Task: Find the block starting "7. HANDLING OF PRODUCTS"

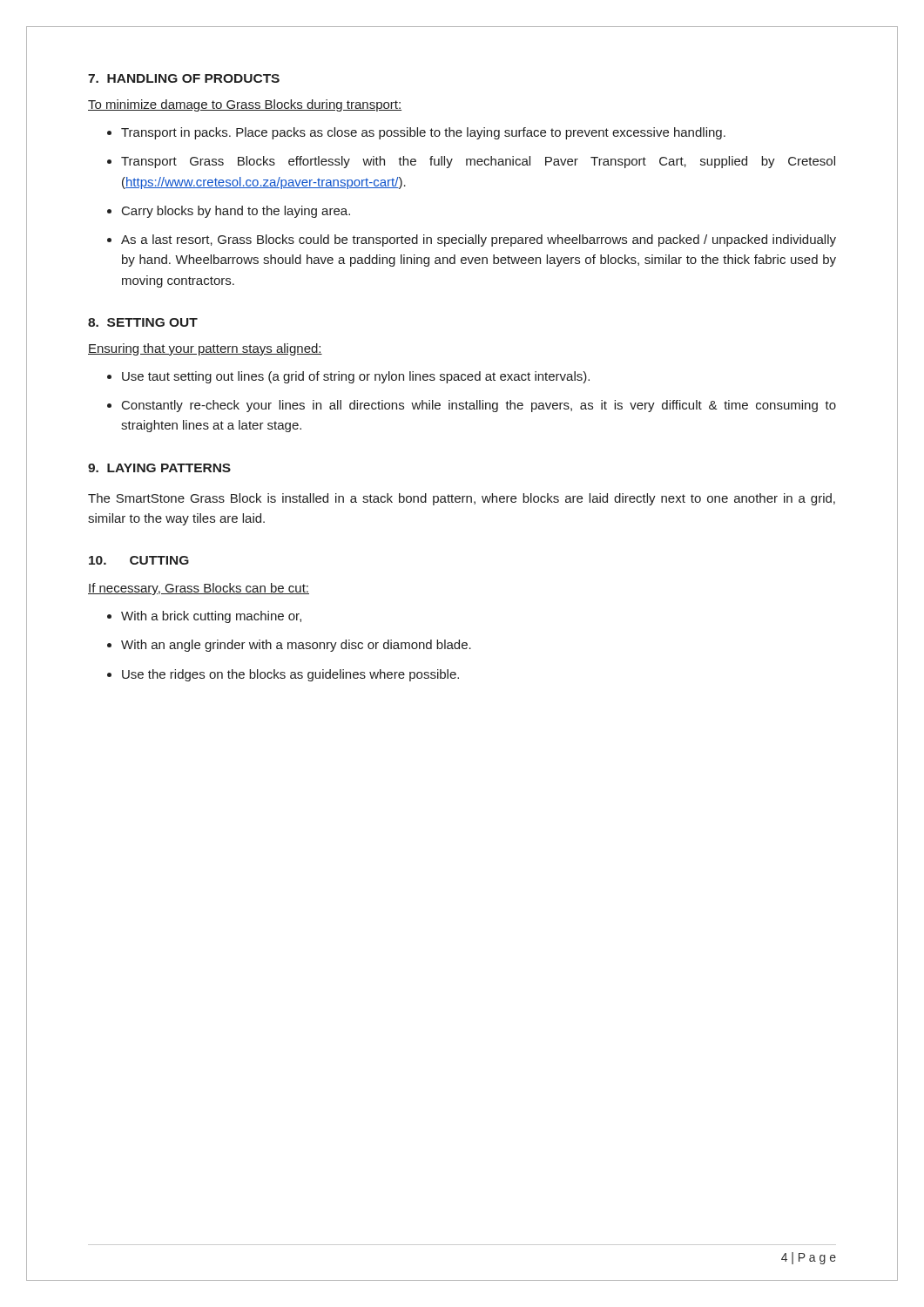Action: tap(184, 78)
